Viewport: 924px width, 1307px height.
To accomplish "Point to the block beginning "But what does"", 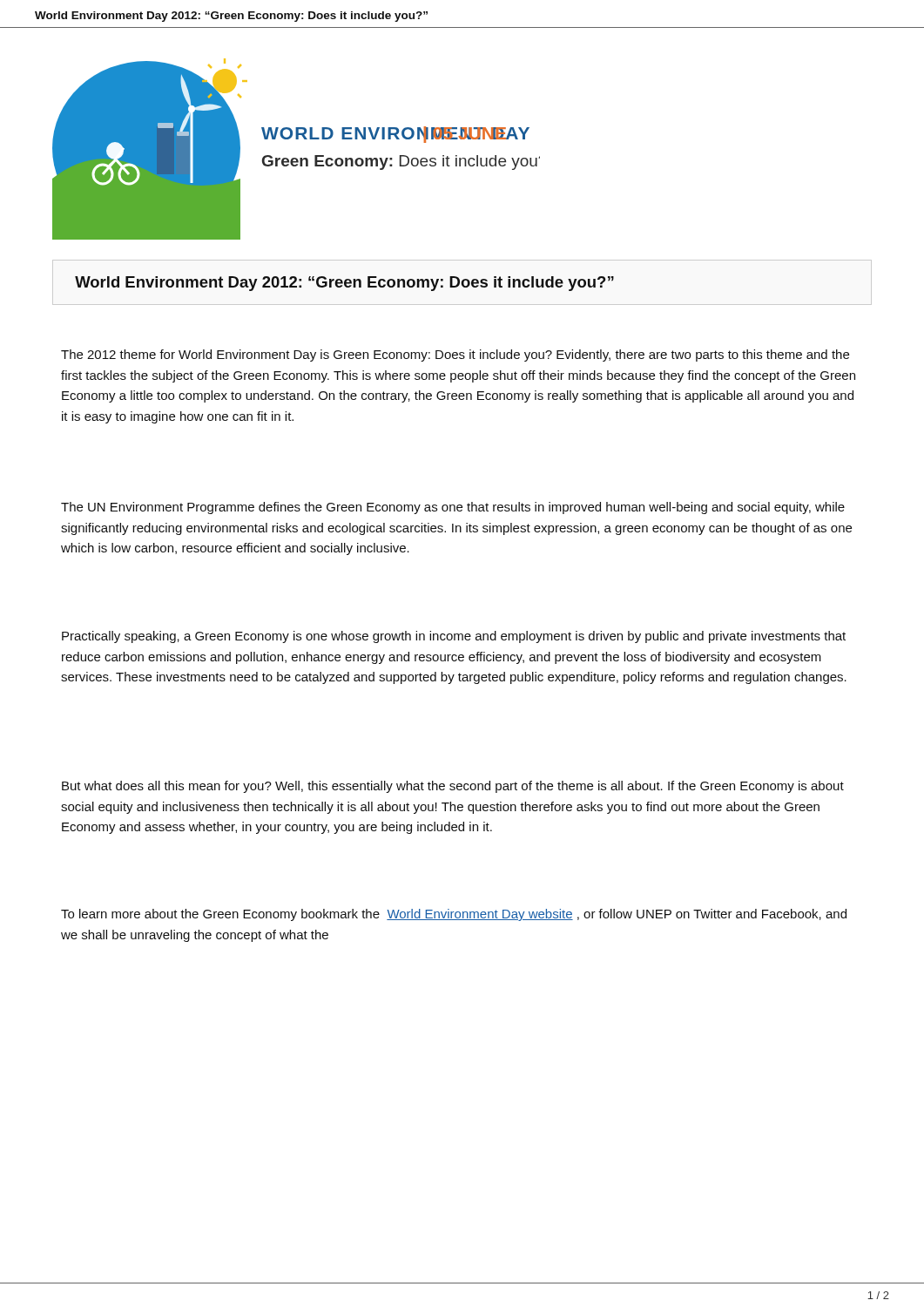I will [452, 806].
